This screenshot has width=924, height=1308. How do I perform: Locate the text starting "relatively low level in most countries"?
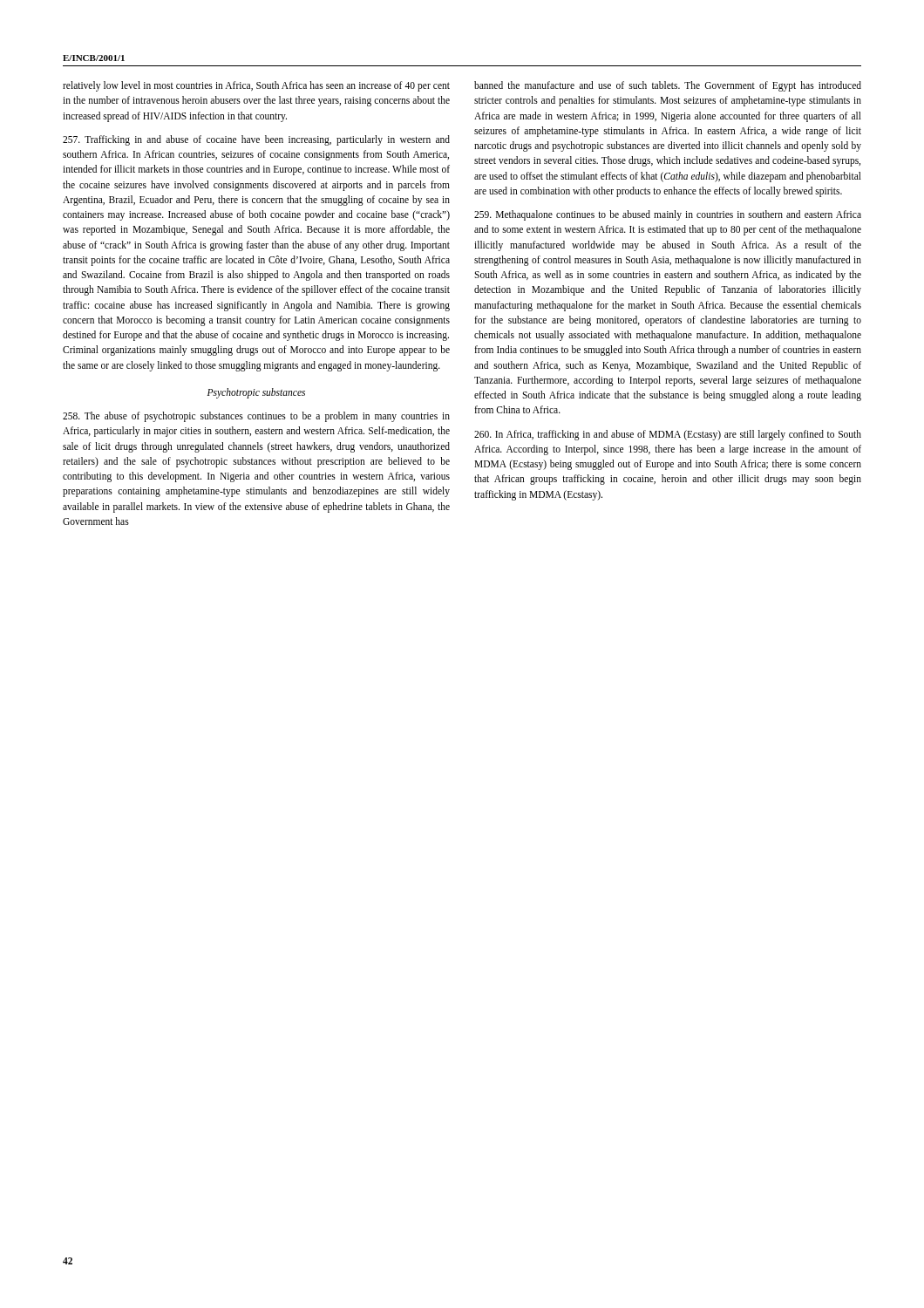tap(256, 101)
